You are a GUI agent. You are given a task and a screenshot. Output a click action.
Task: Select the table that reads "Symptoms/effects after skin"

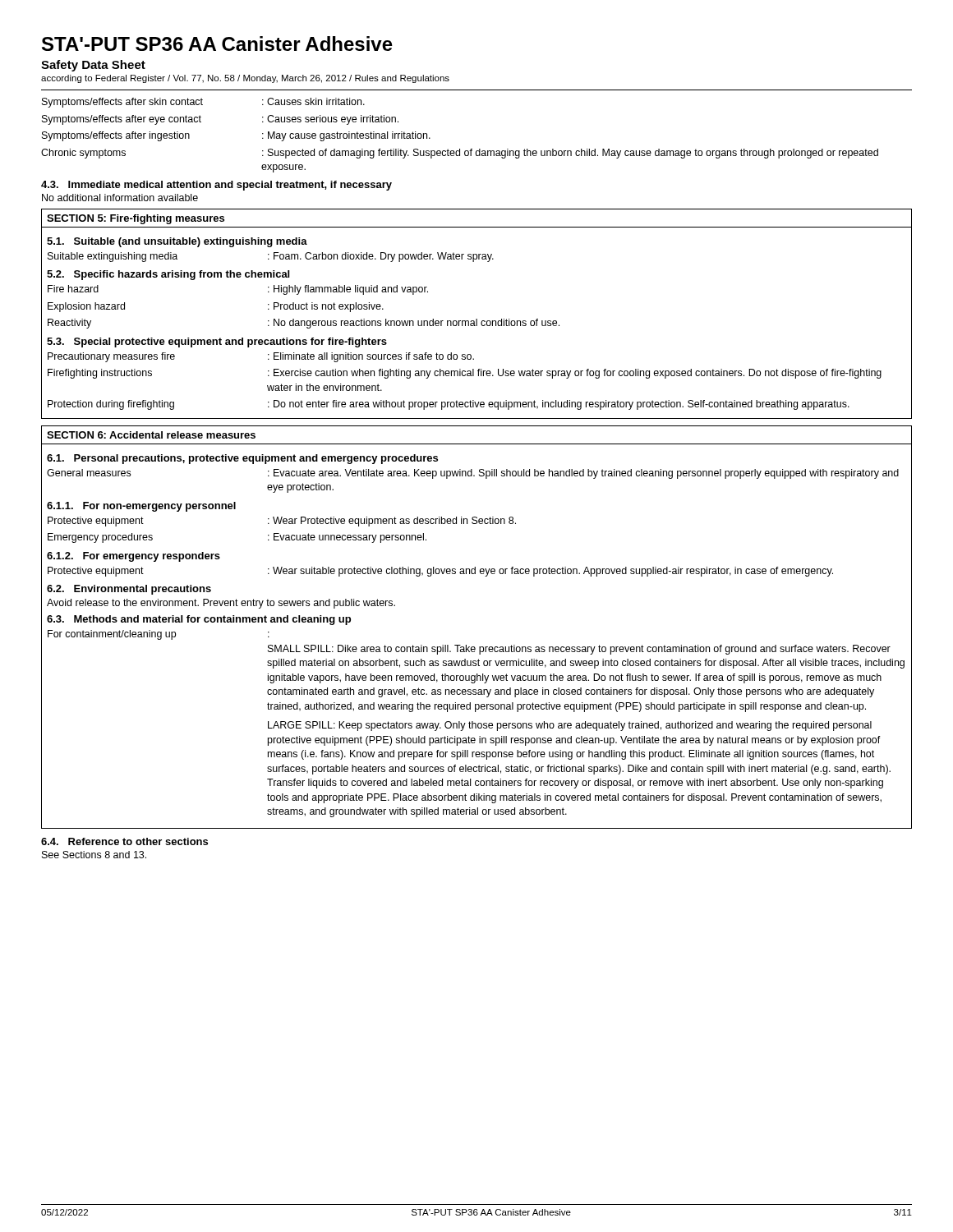476,135
